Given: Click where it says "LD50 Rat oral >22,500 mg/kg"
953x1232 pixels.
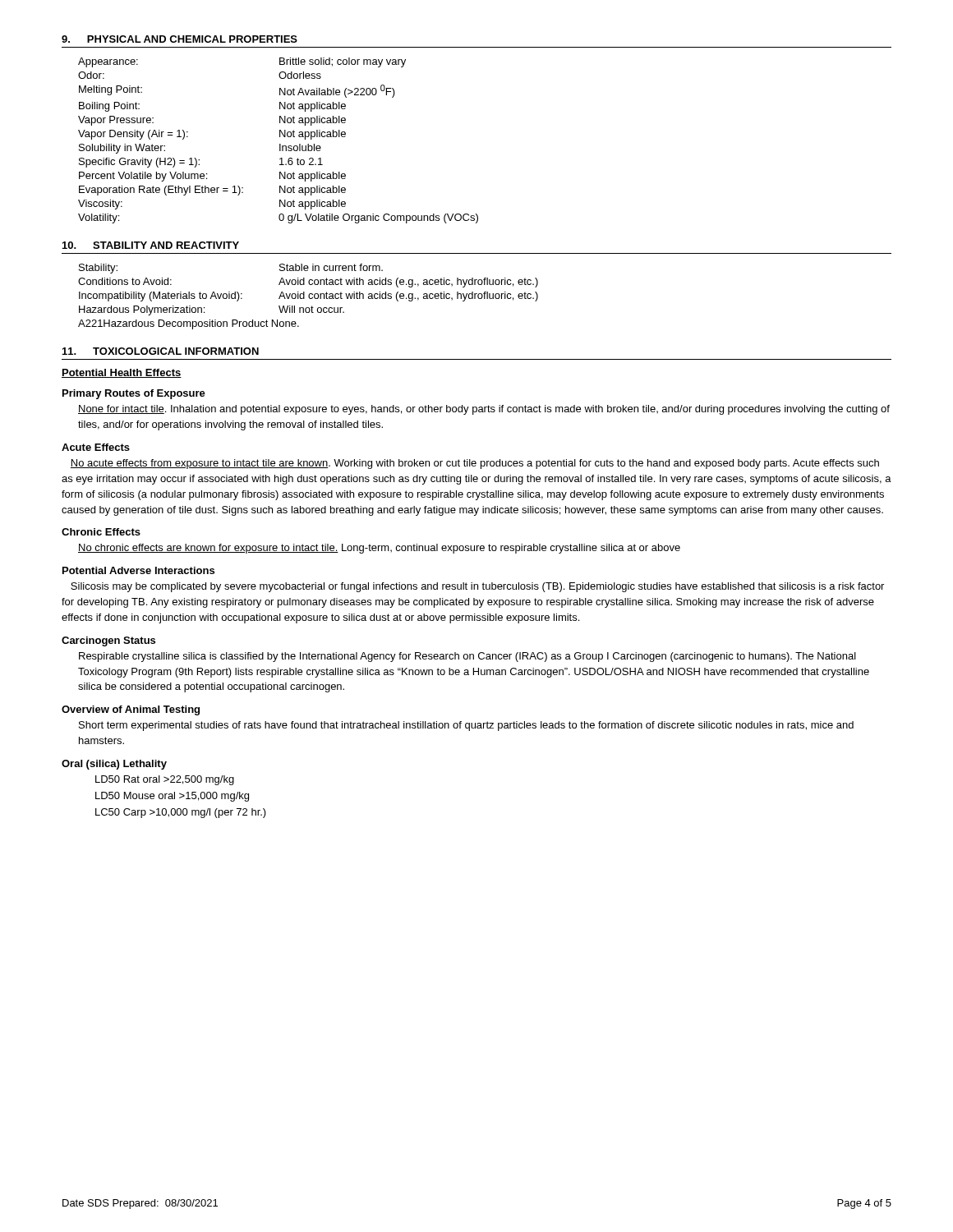Looking at the screenshot, I should tap(164, 779).
